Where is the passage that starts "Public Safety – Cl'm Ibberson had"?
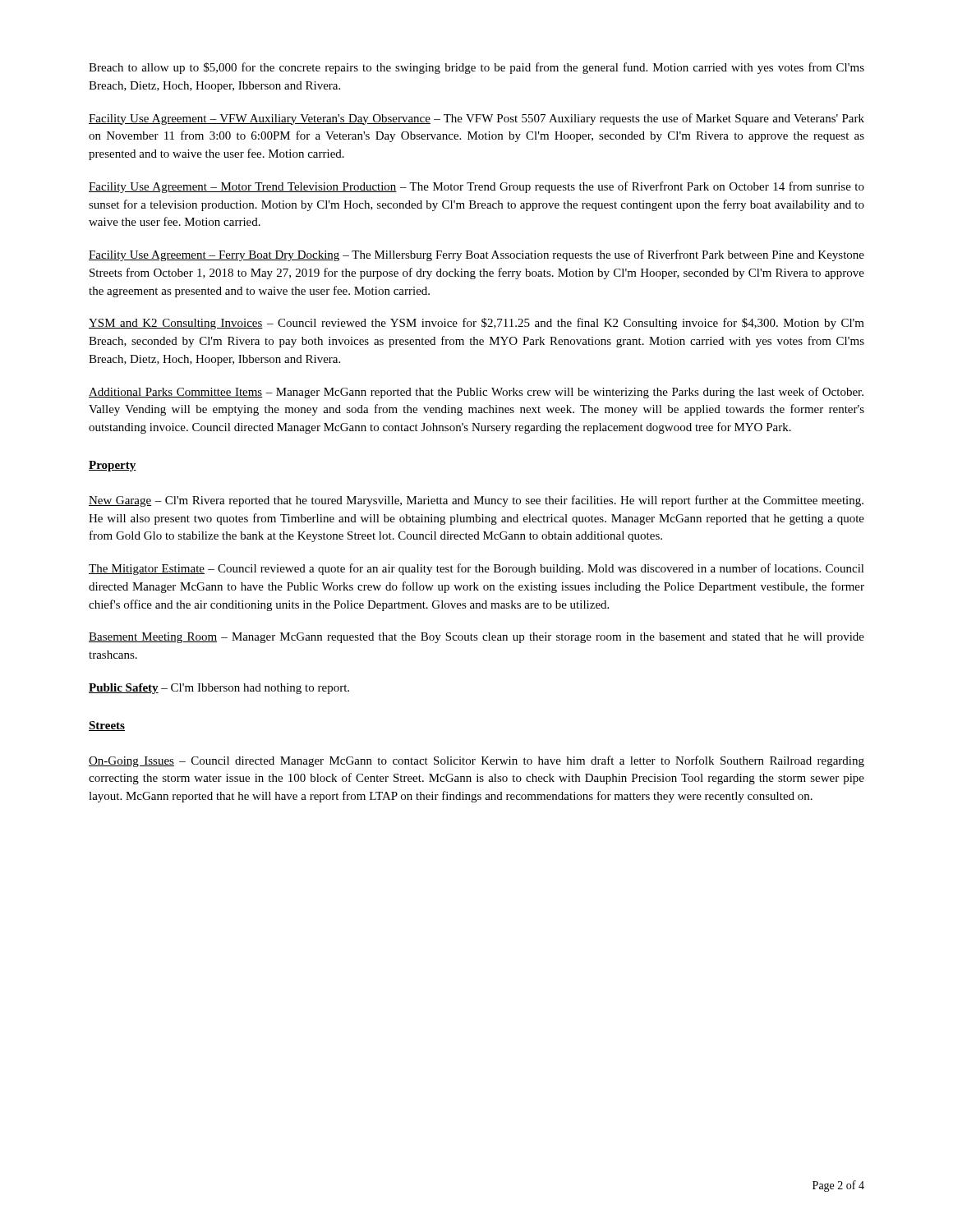Viewport: 953px width, 1232px height. (x=219, y=687)
